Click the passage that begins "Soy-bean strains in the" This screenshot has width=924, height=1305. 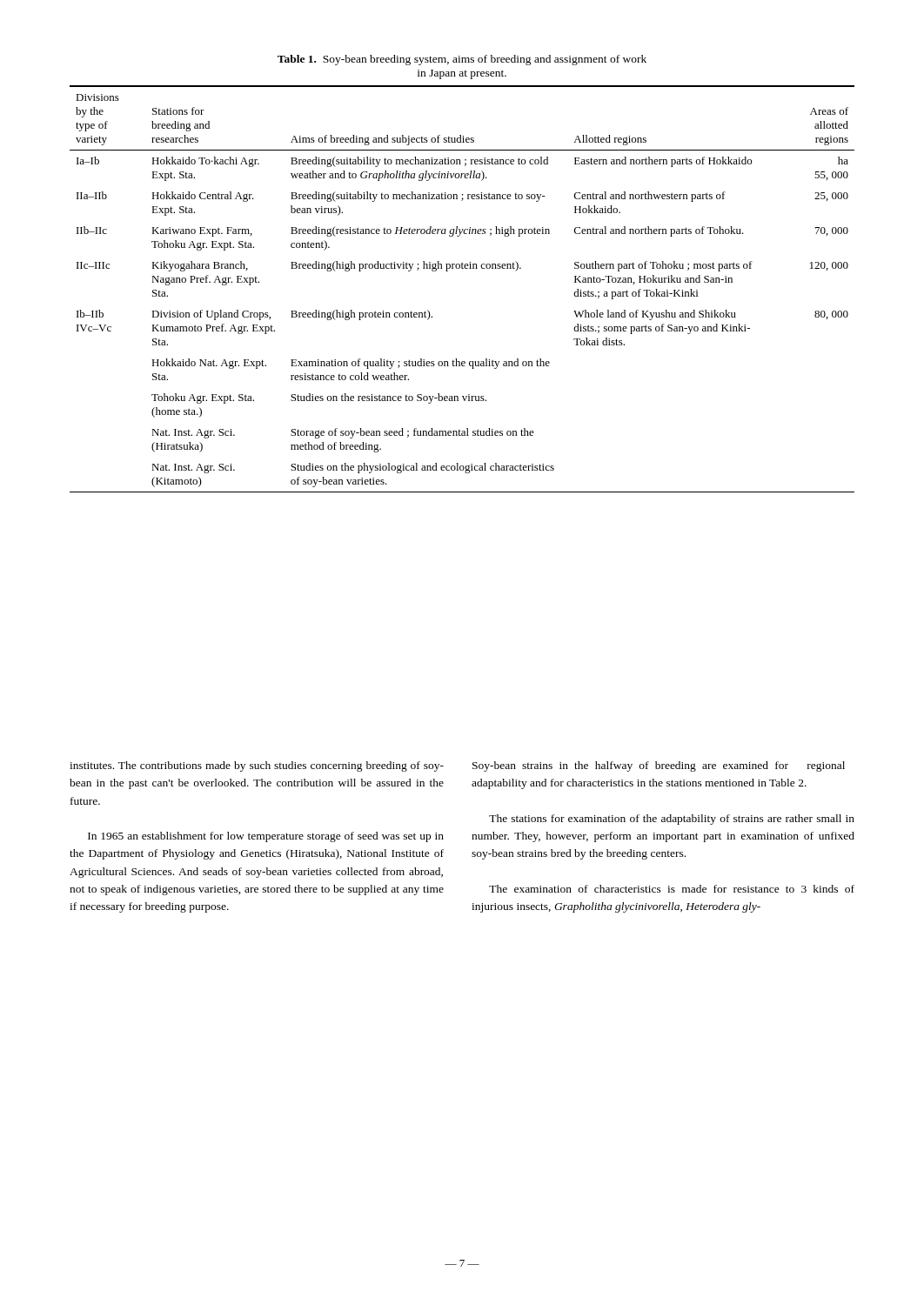point(663,837)
